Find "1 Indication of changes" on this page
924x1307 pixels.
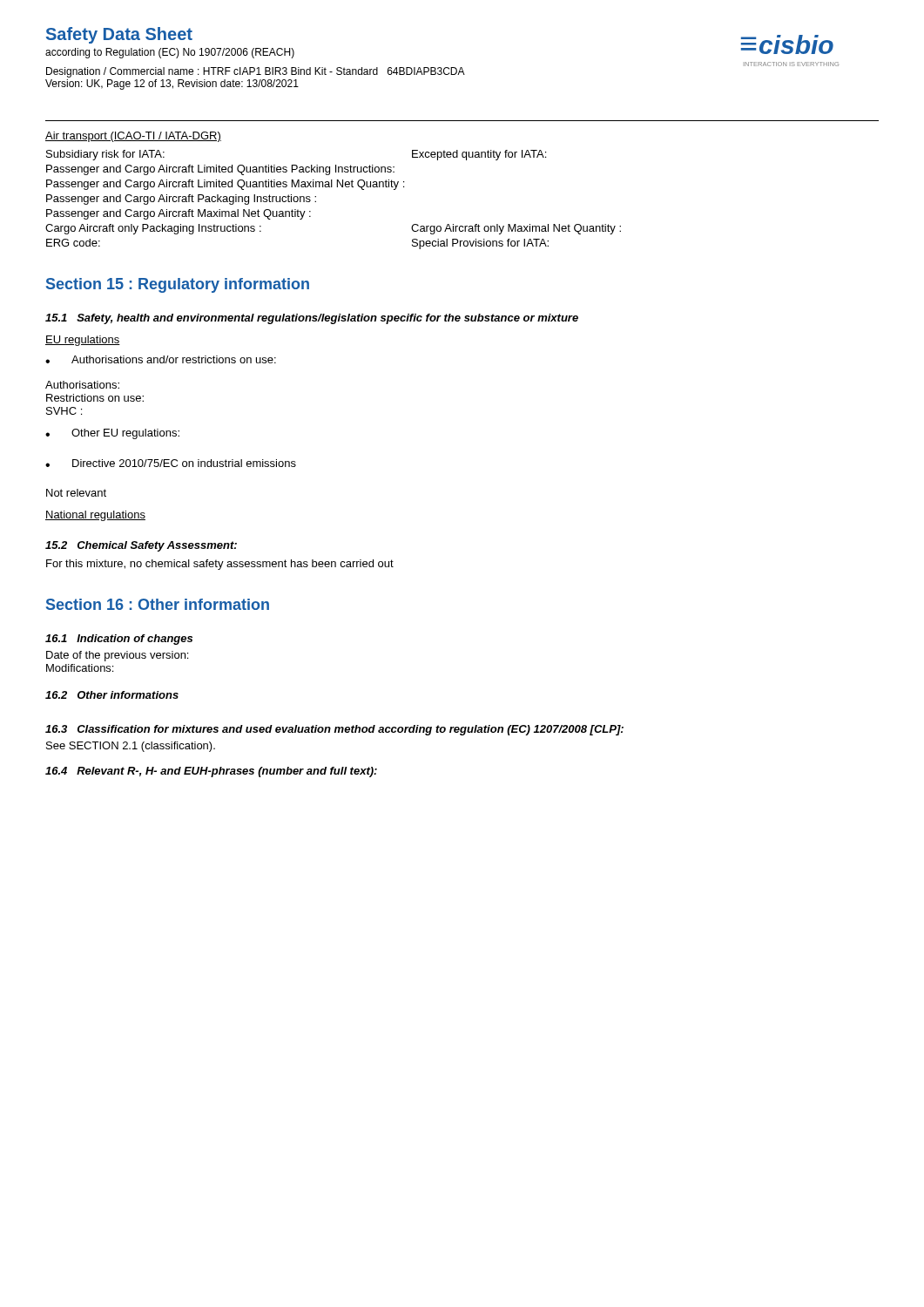coord(119,638)
